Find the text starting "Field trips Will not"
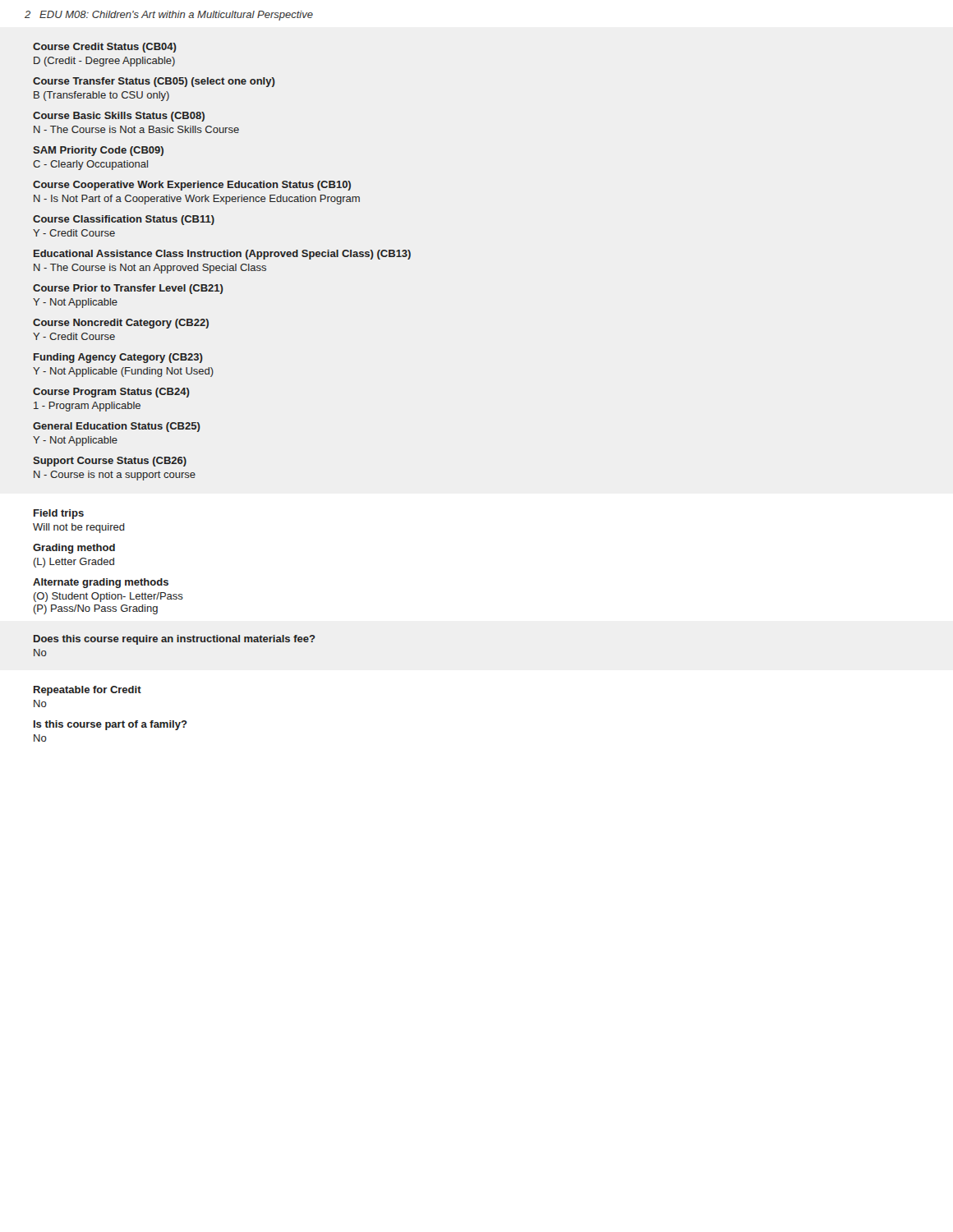 pos(59,514)
